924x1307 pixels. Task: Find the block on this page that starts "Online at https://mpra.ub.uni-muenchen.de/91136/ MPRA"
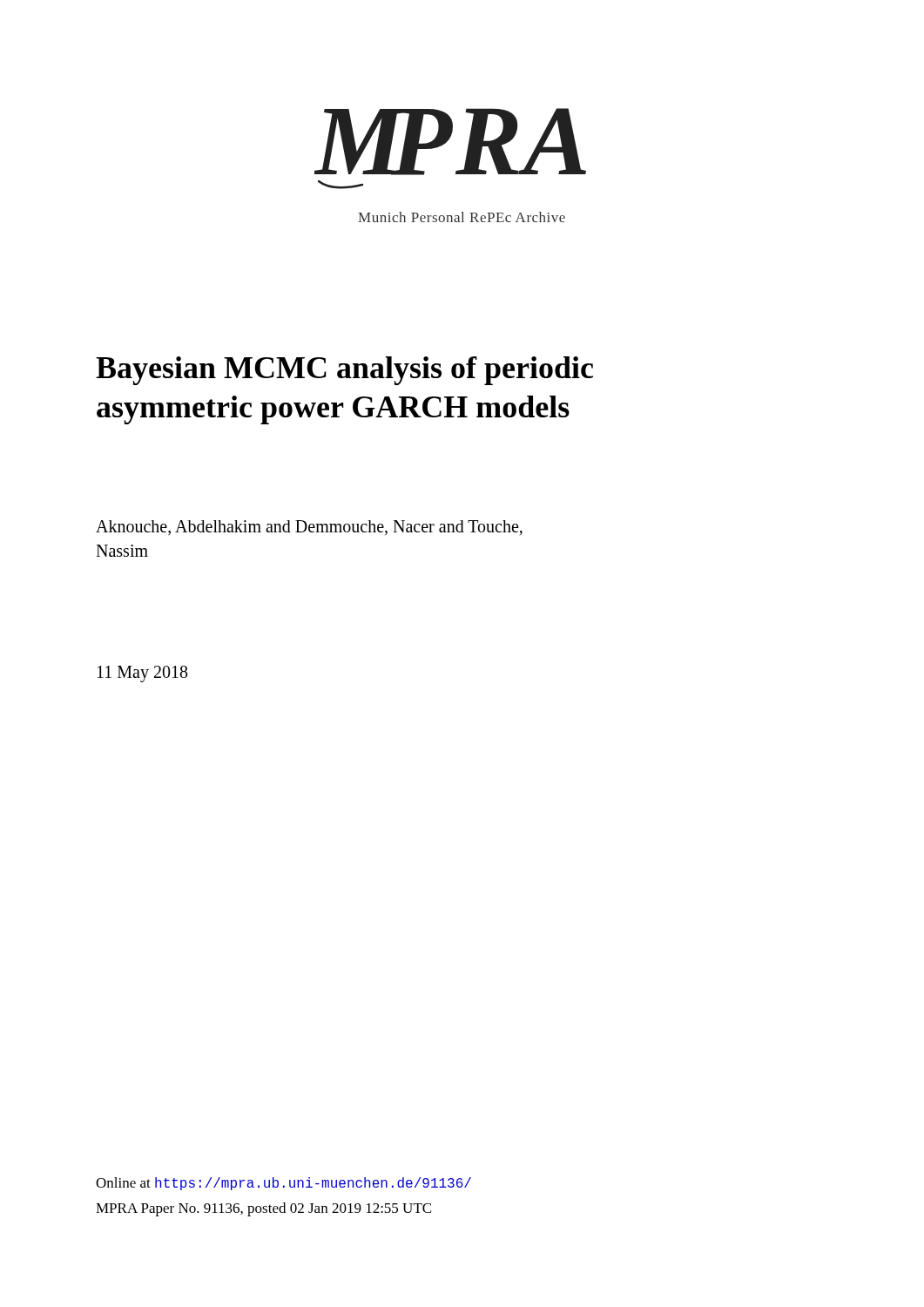point(444,1196)
